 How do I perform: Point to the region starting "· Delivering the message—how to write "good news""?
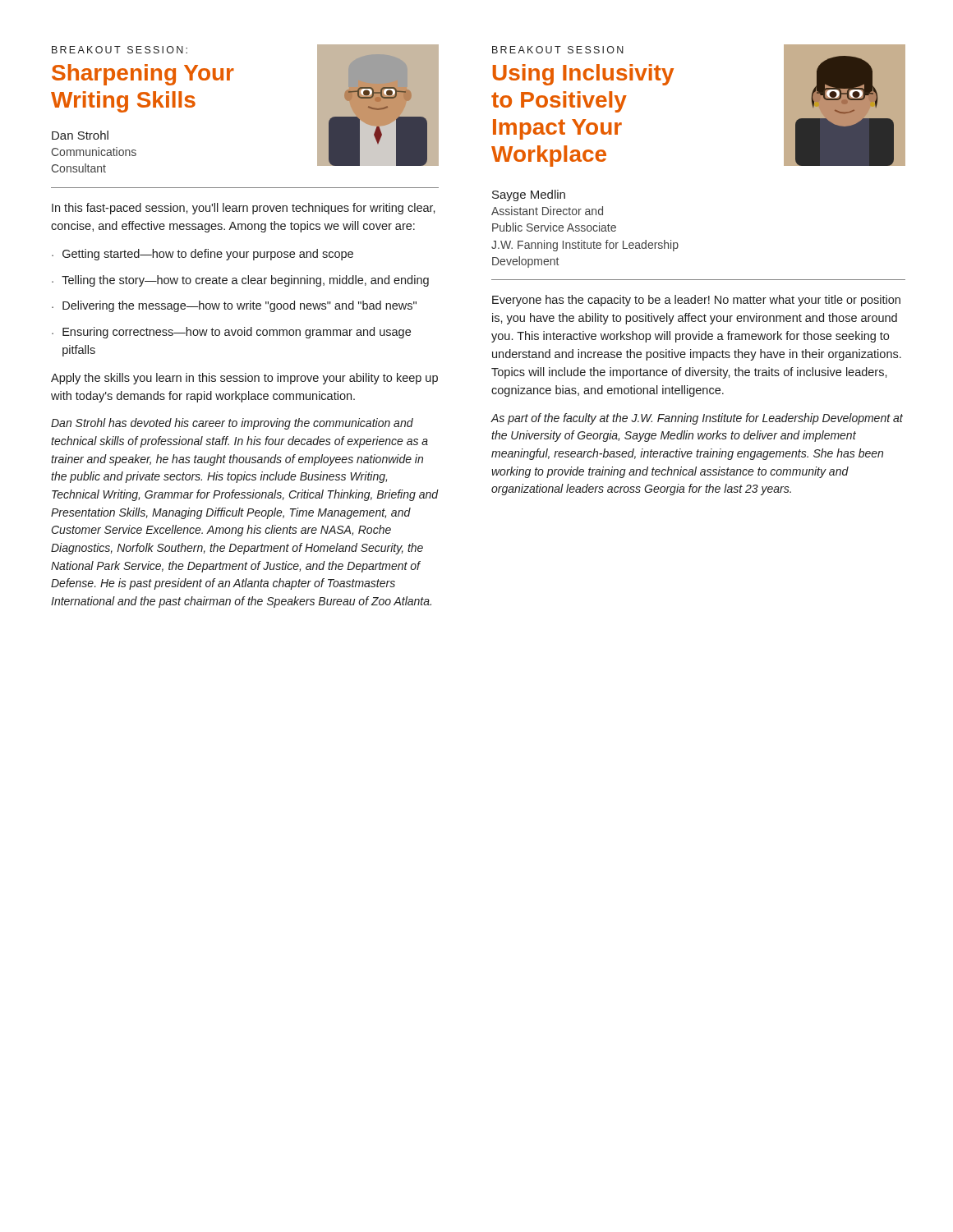pos(234,307)
